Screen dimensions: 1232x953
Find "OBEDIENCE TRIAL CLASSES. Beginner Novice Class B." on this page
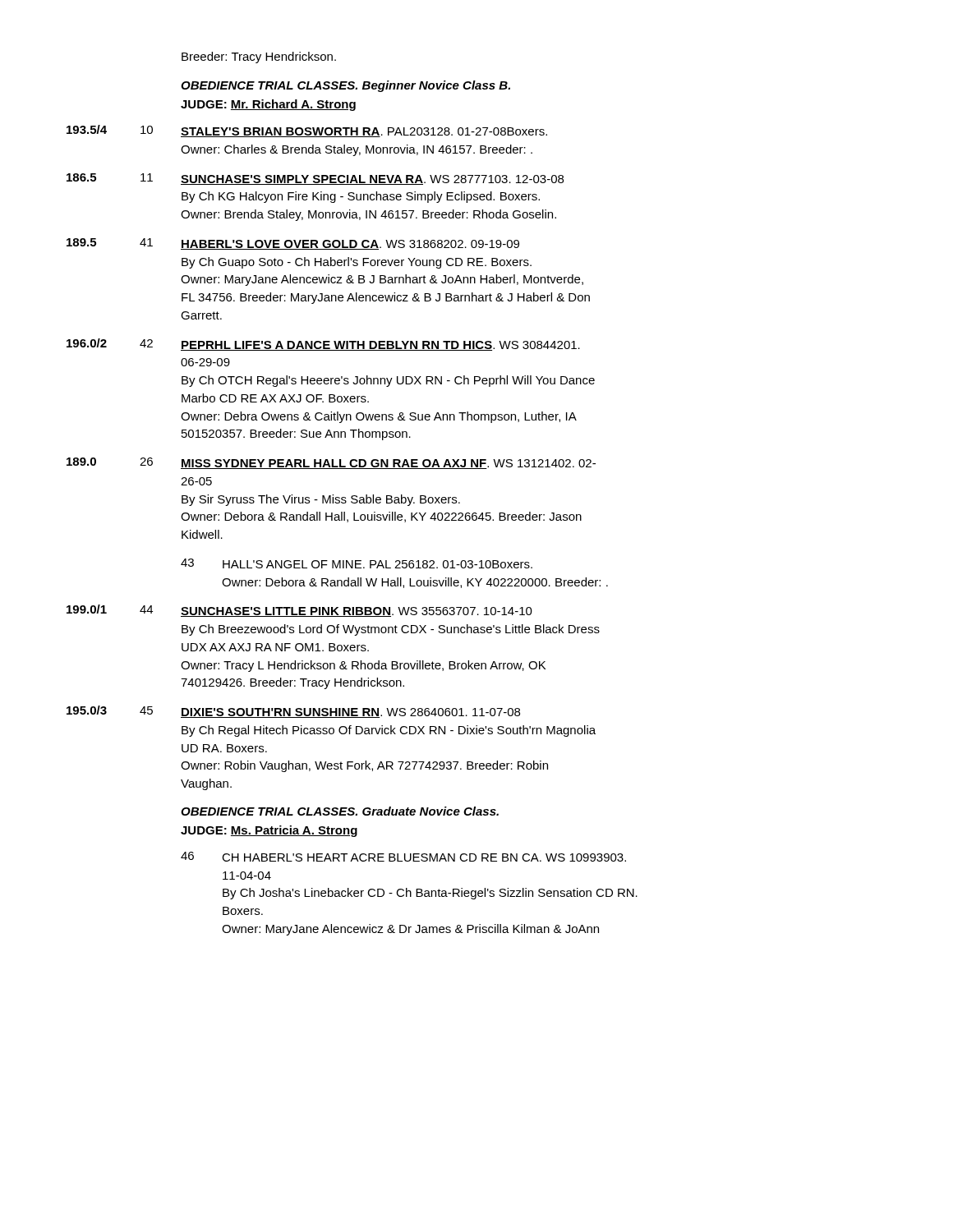pos(346,85)
